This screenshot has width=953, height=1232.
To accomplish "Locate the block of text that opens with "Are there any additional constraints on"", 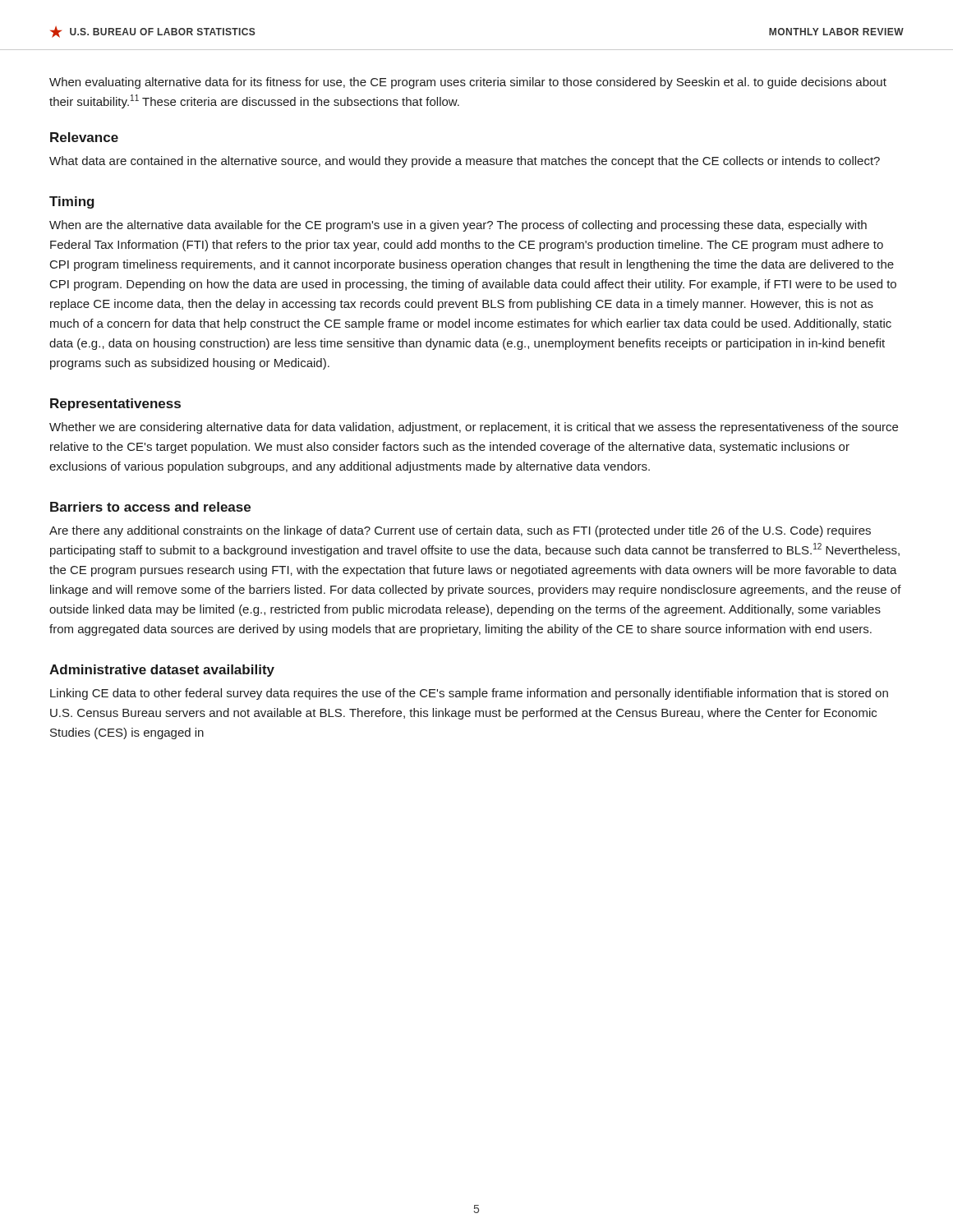I will tap(475, 579).
